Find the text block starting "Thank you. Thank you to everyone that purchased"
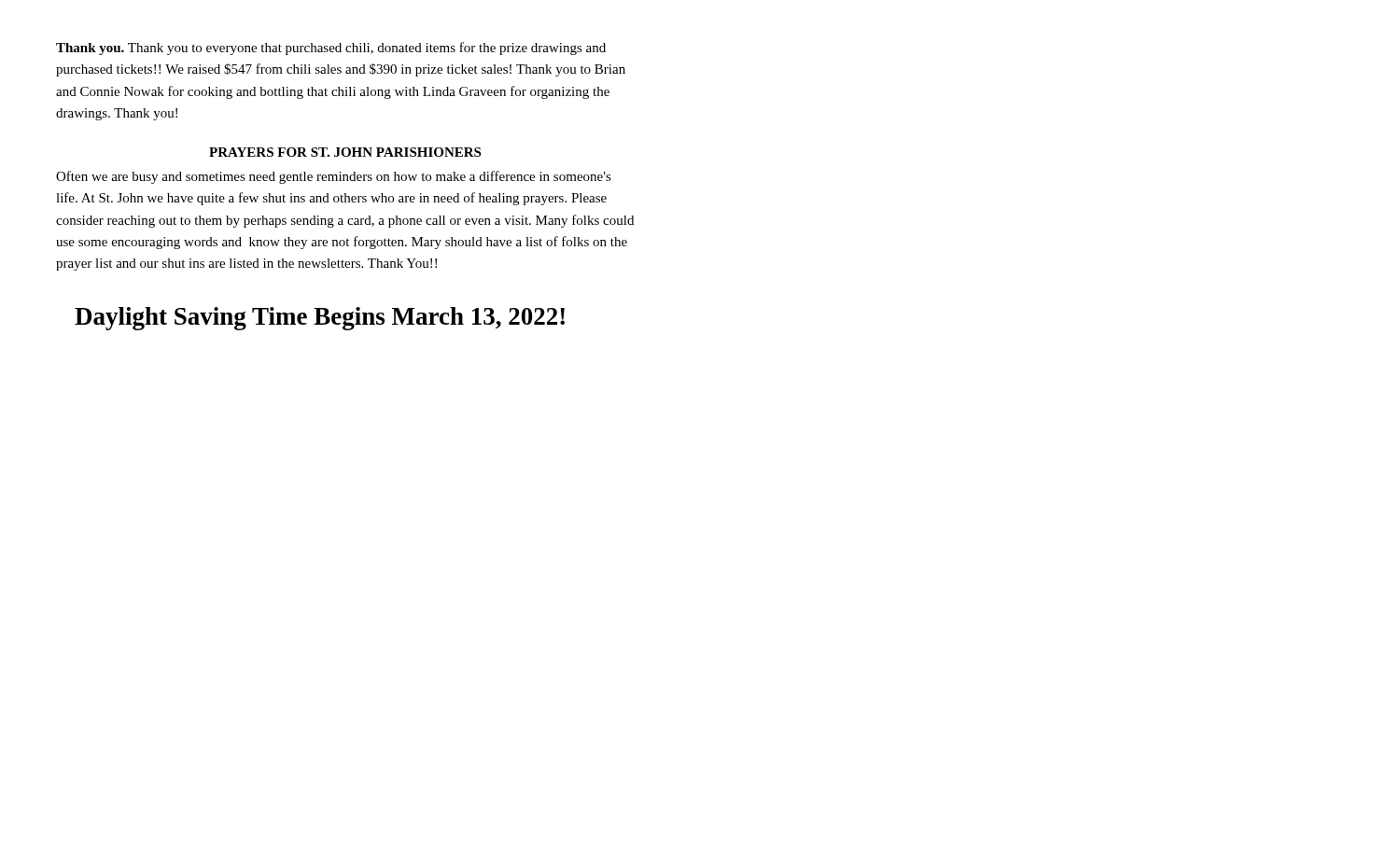 point(341,80)
